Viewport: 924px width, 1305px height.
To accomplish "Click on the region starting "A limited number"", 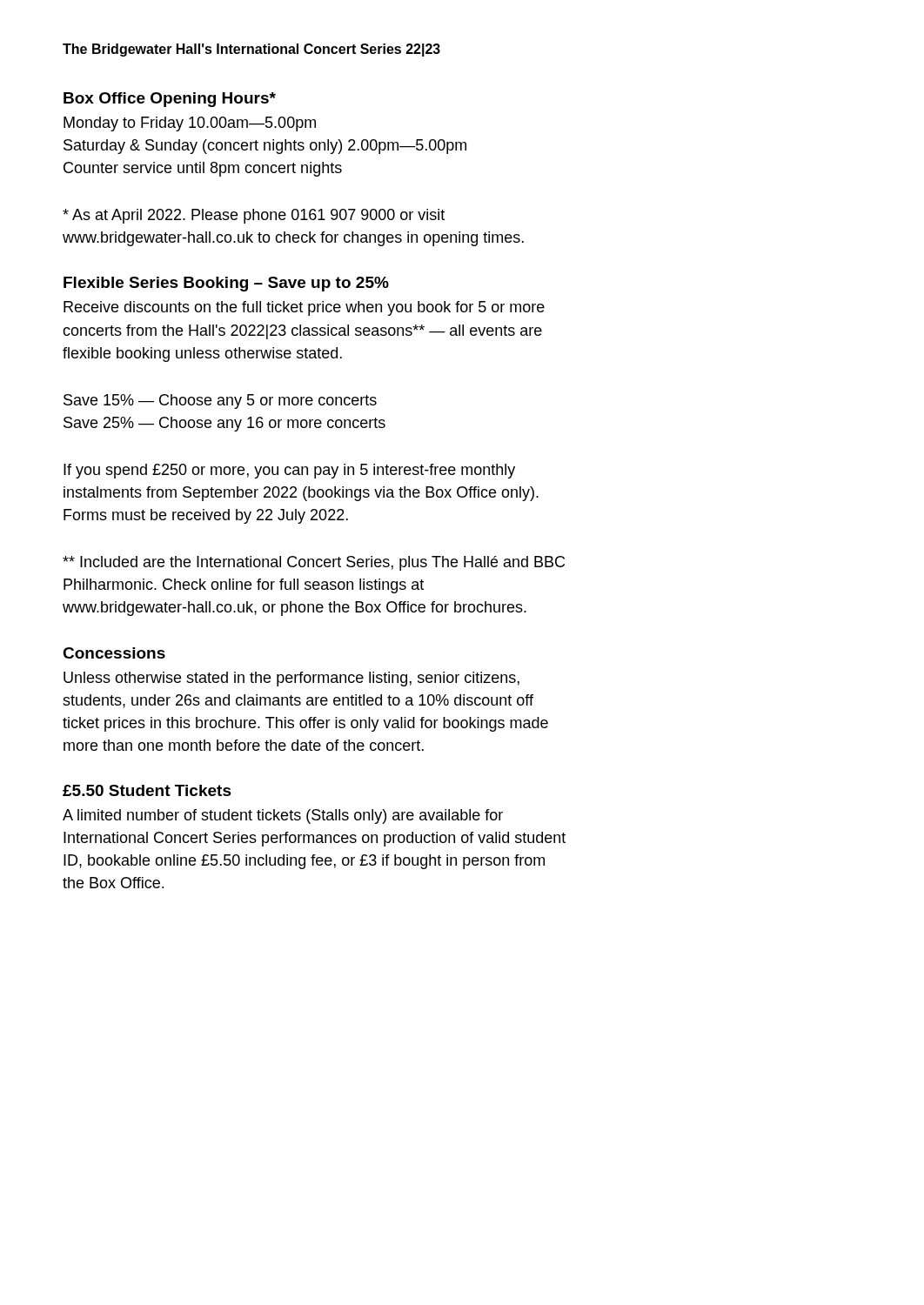I will pos(462,849).
